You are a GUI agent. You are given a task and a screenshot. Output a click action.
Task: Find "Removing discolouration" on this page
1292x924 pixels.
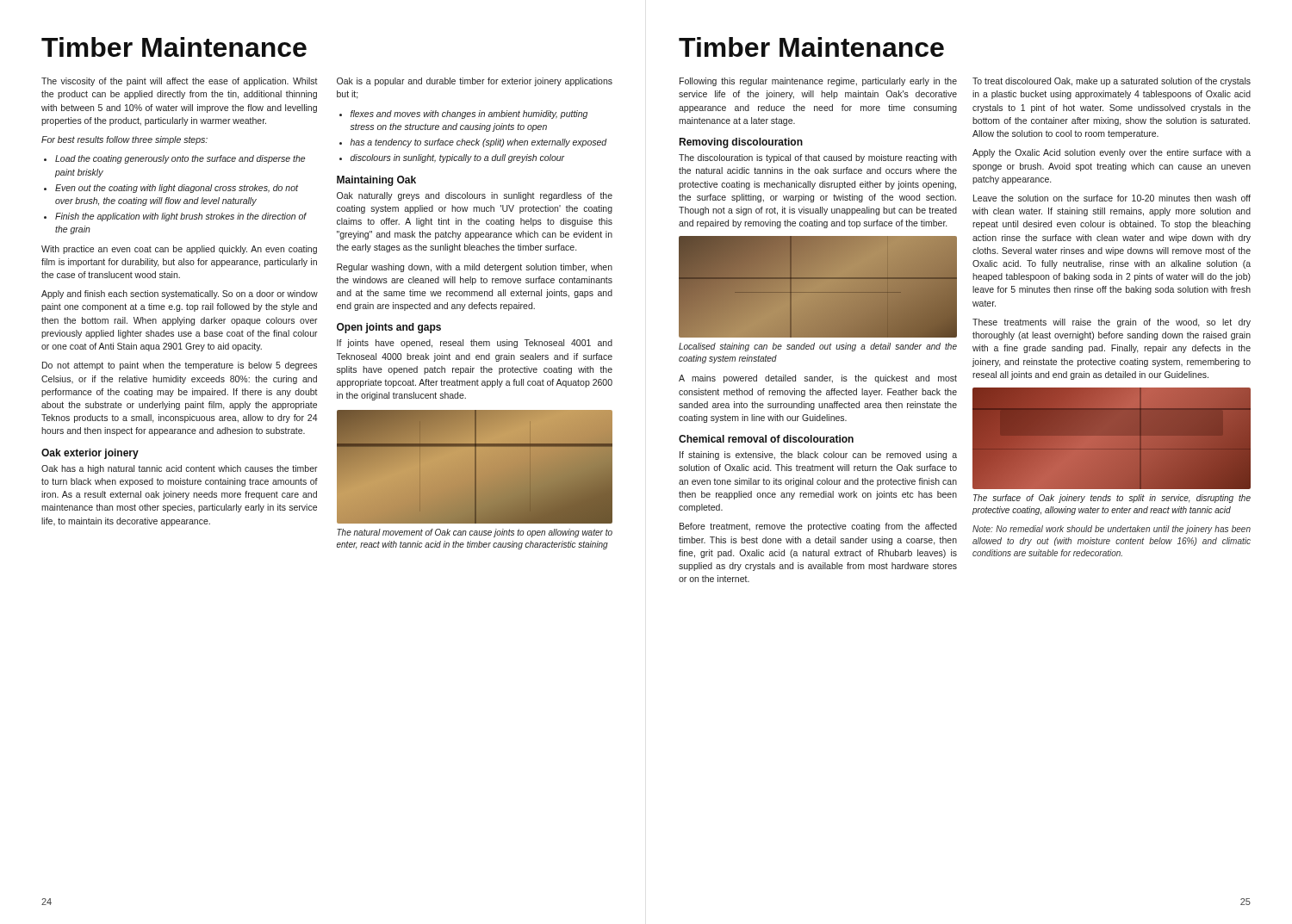(x=741, y=143)
